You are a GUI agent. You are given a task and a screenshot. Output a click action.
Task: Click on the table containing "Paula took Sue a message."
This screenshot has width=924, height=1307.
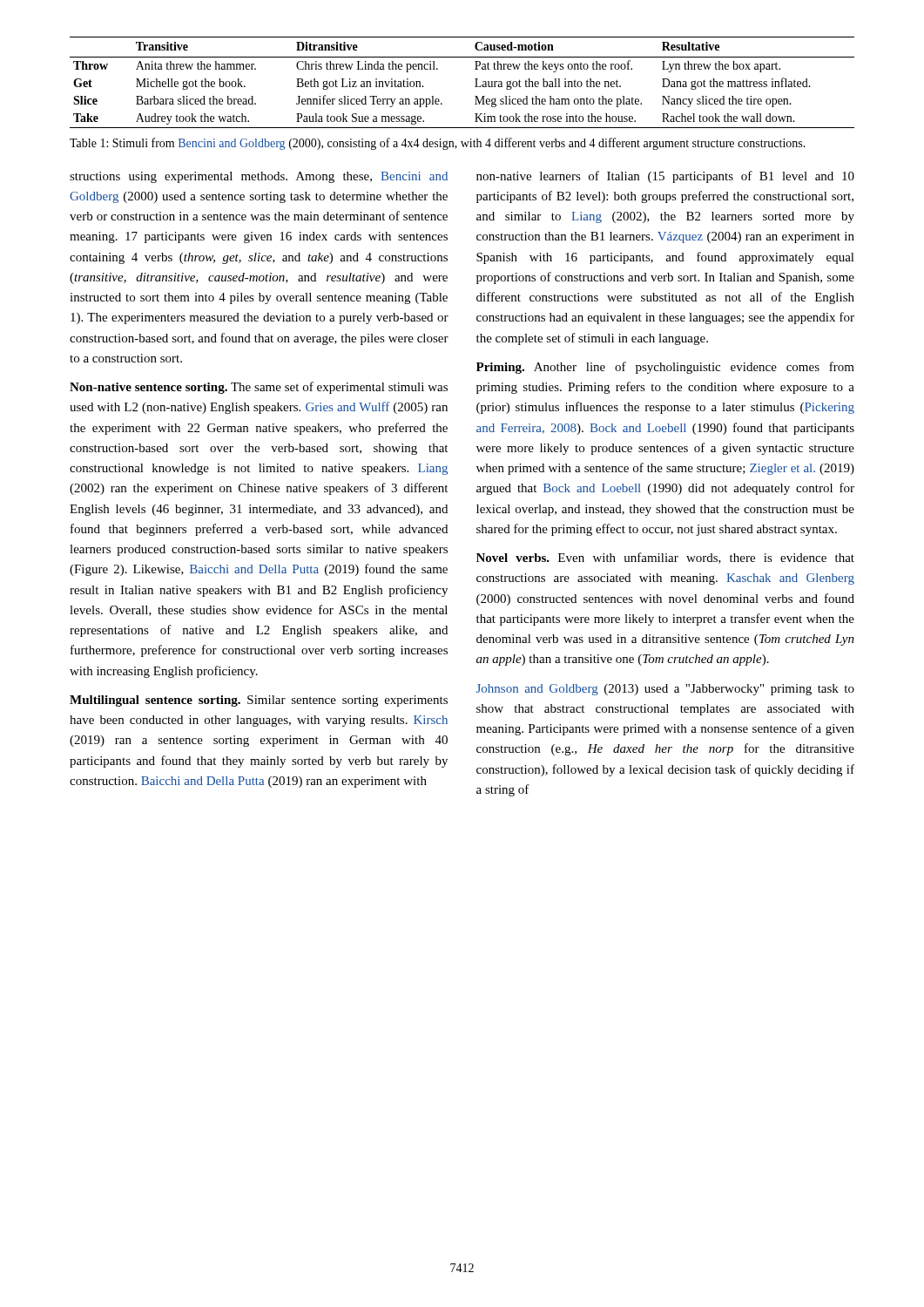462,82
